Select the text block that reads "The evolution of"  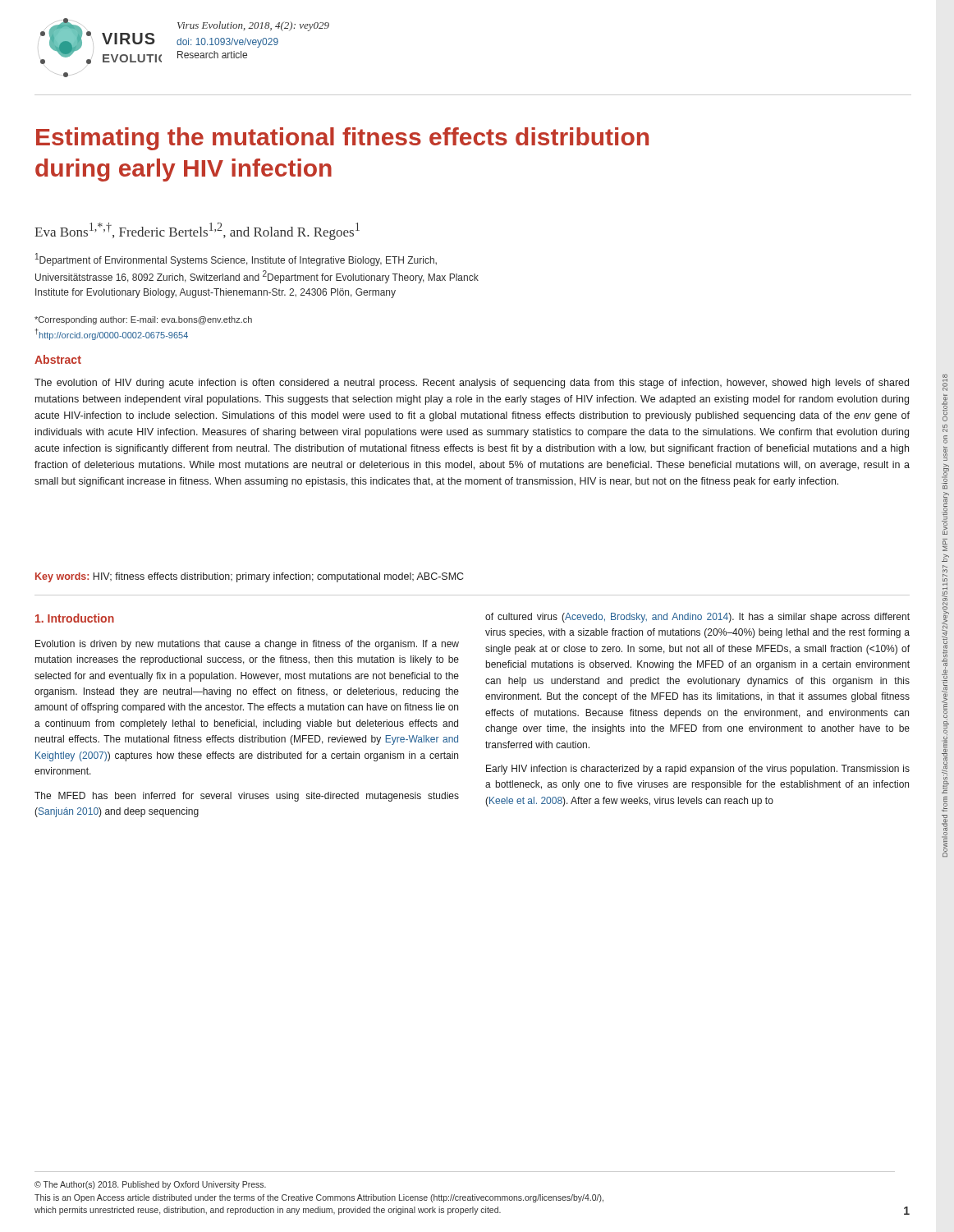point(472,432)
